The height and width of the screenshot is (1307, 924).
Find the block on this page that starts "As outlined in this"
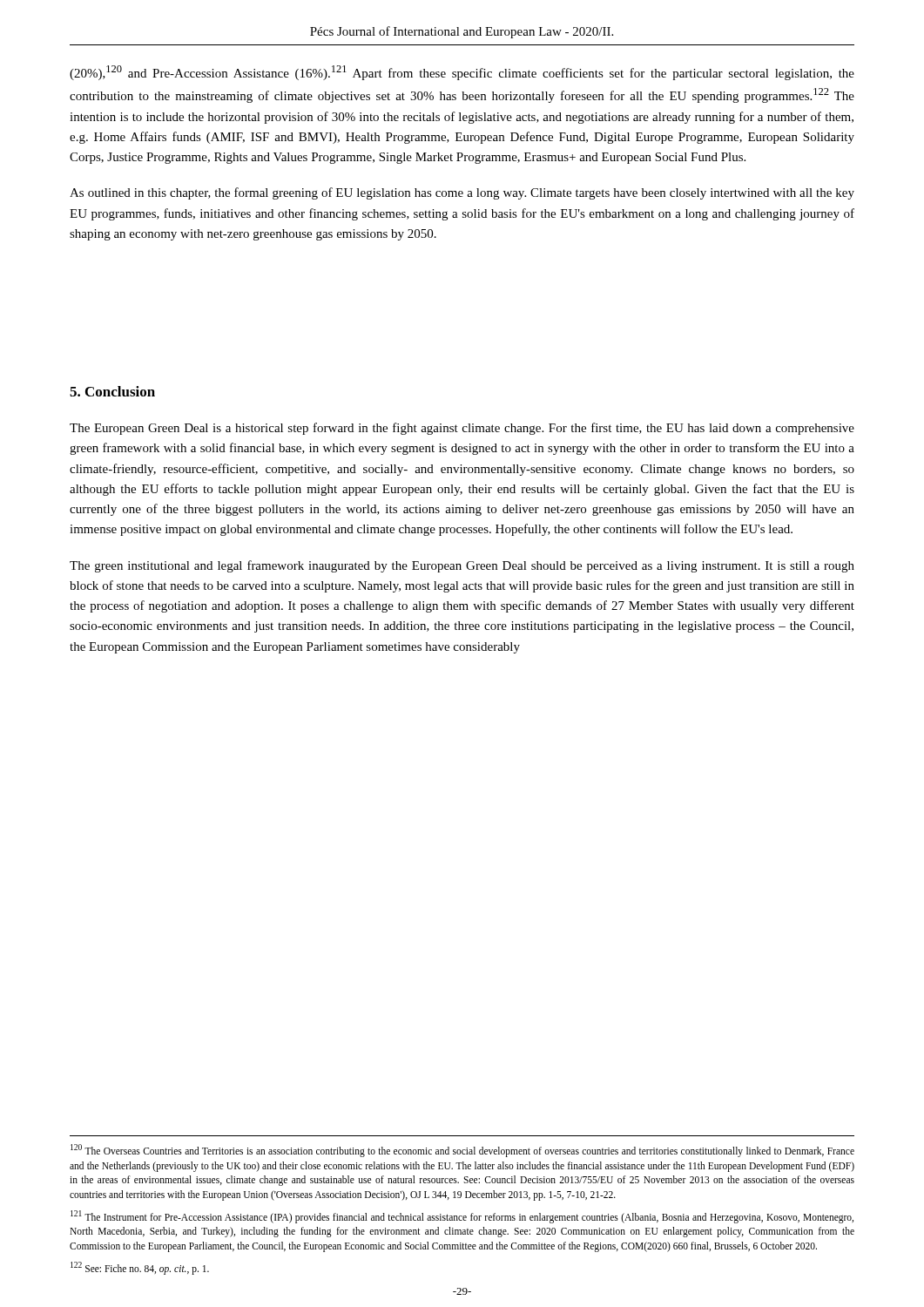(462, 213)
